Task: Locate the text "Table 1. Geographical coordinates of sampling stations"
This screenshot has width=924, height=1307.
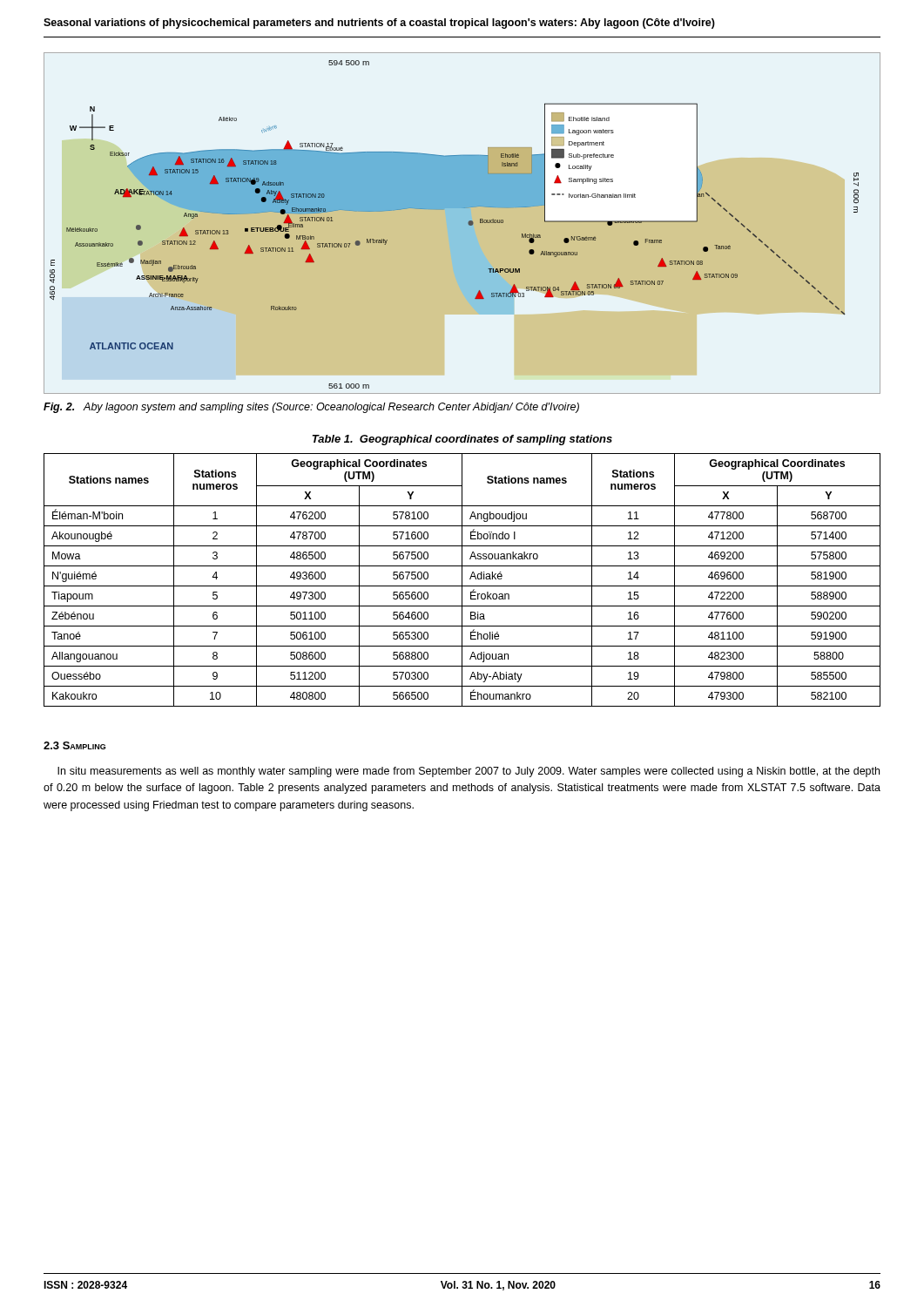Action: [x=462, y=439]
